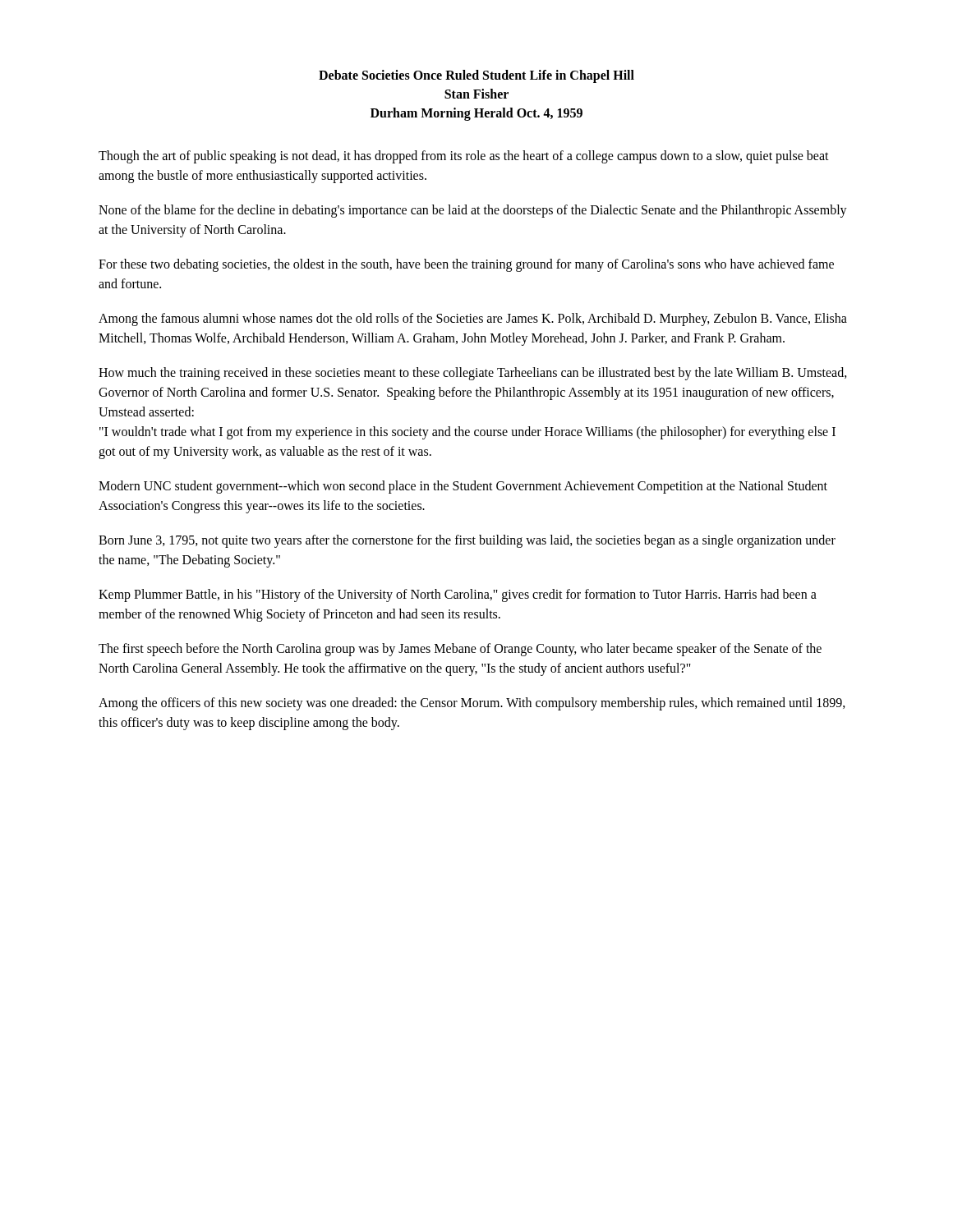Point to the passage starting "Among the famous alumni"
This screenshot has width=953, height=1232.
pyautogui.click(x=473, y=328)
